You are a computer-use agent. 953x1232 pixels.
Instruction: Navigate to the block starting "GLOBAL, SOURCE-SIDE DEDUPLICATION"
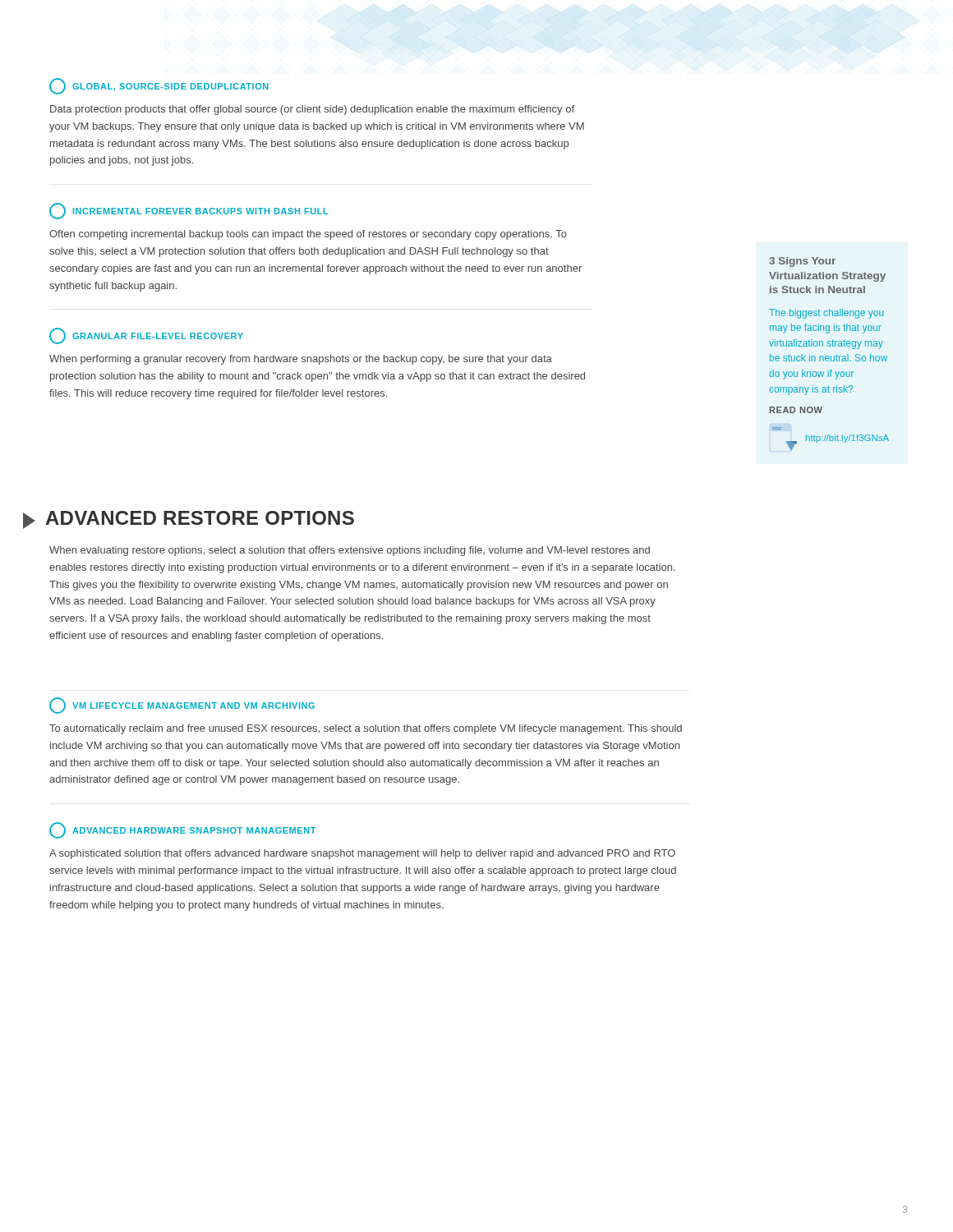click(x=159, y=86)
